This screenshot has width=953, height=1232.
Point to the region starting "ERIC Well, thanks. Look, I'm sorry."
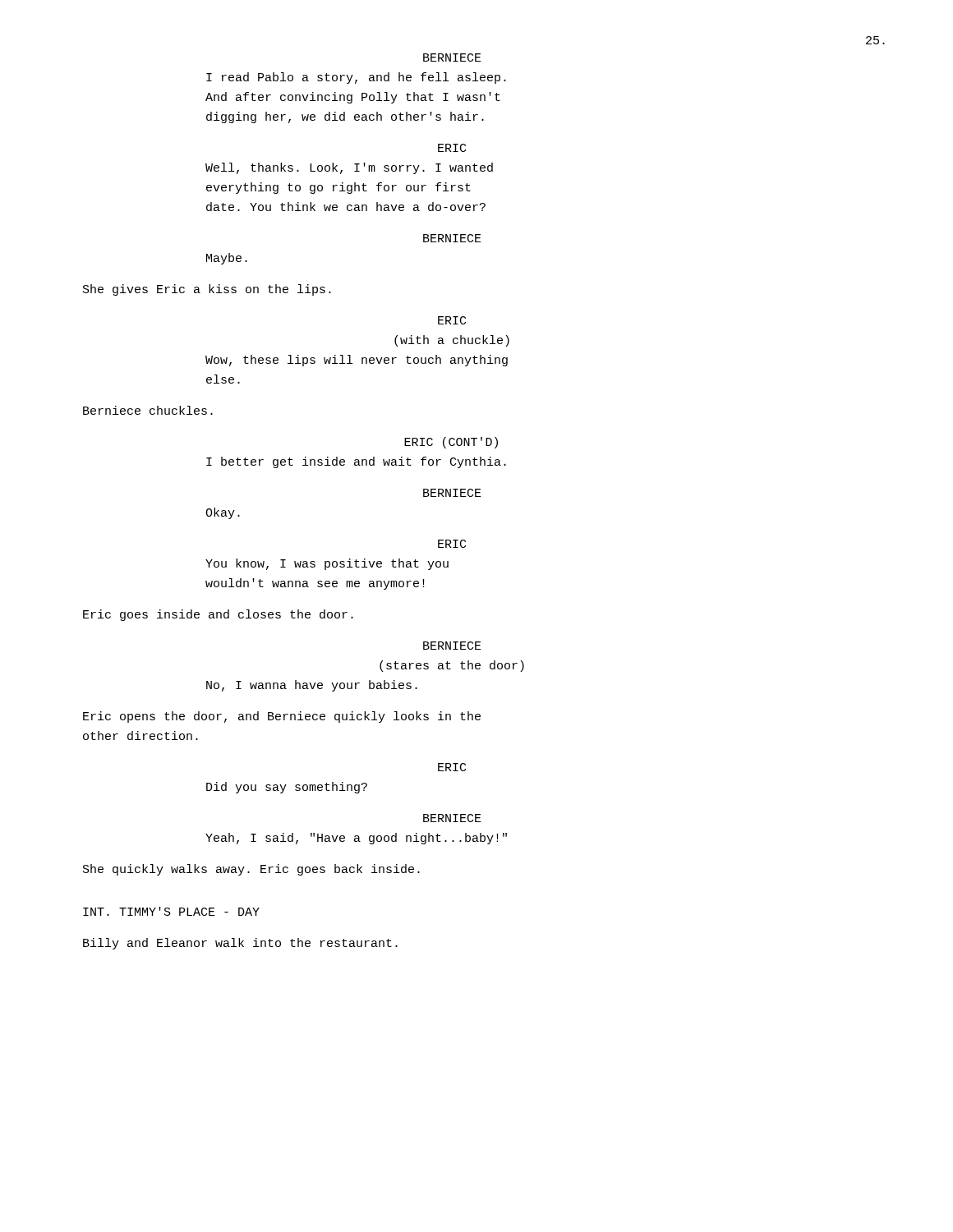click(452, 179)
